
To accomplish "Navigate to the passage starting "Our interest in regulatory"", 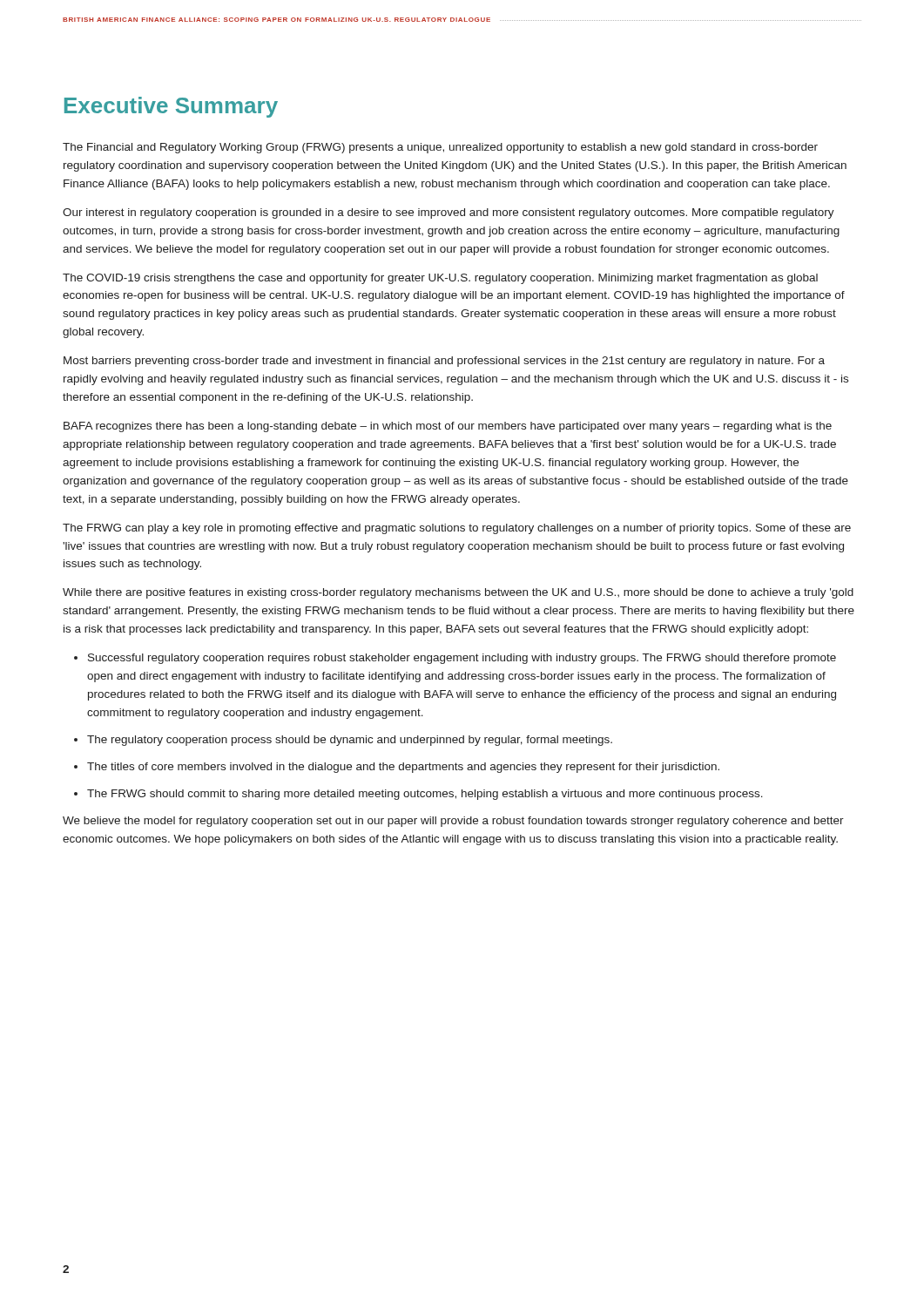I will (x=451, y=230).
